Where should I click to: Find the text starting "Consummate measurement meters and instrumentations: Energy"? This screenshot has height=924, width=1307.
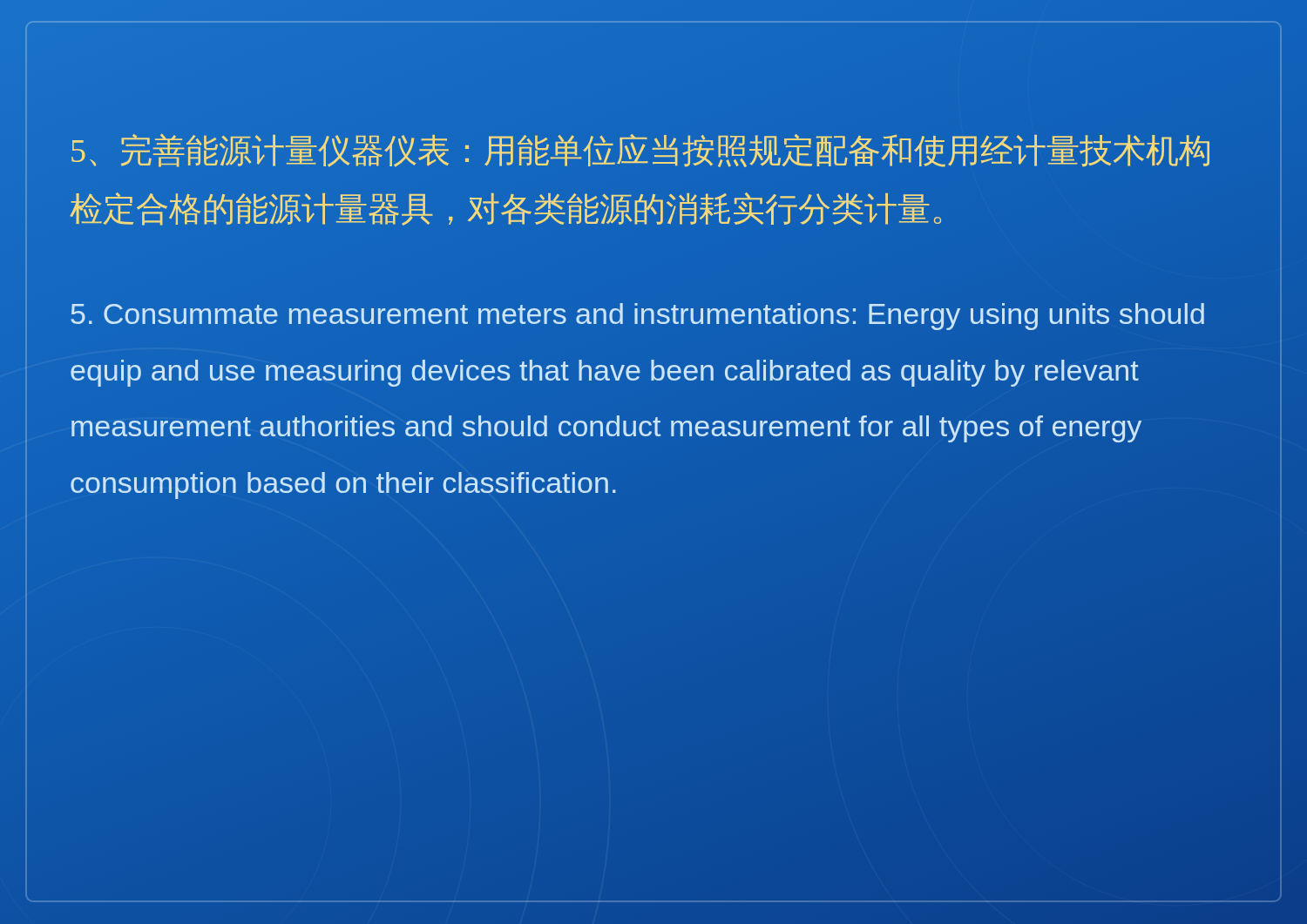[637, 317]
